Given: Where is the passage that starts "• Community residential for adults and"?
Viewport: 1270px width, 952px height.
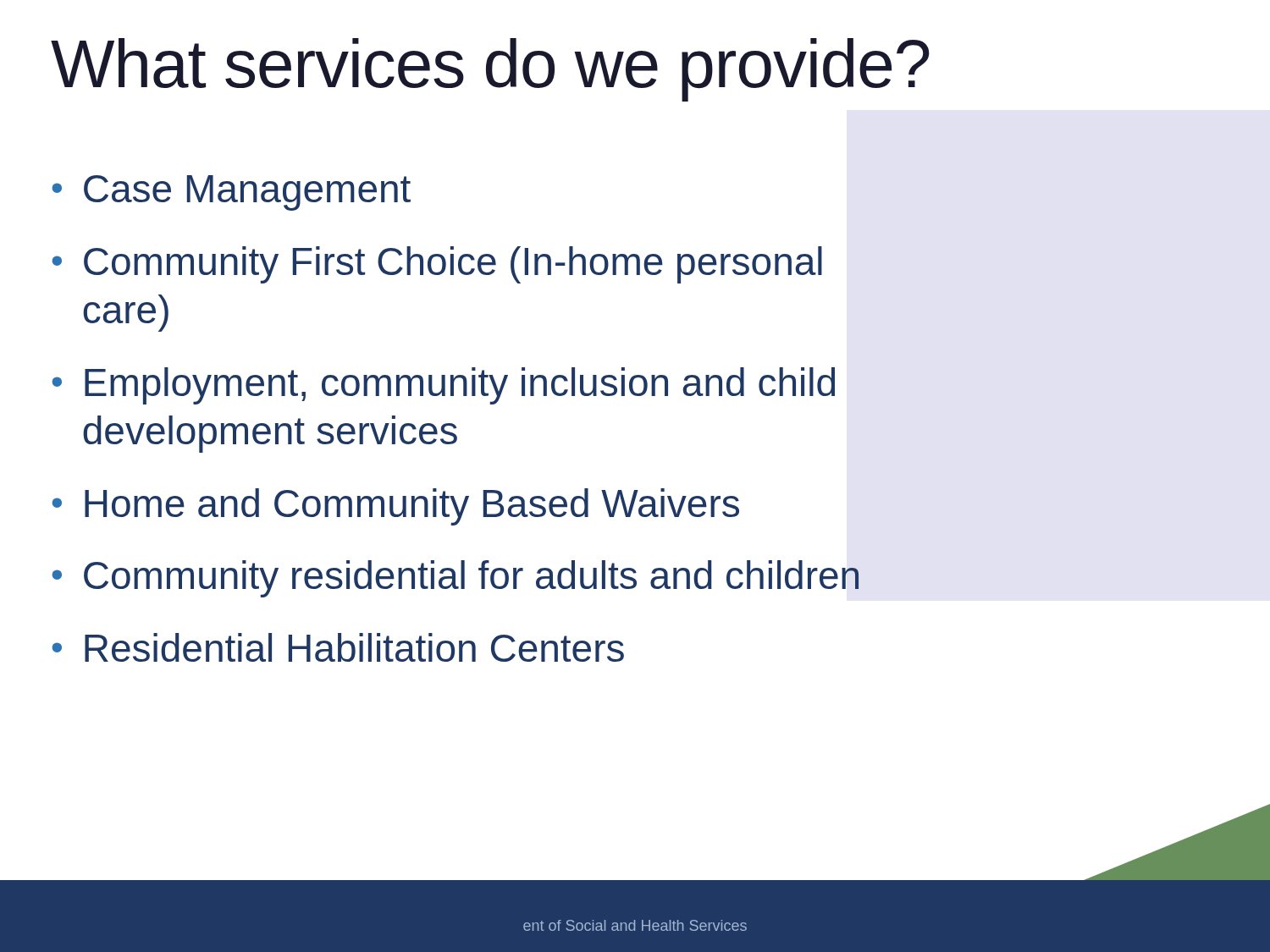Looking at the screenshot, I should [x=456, y=576].
